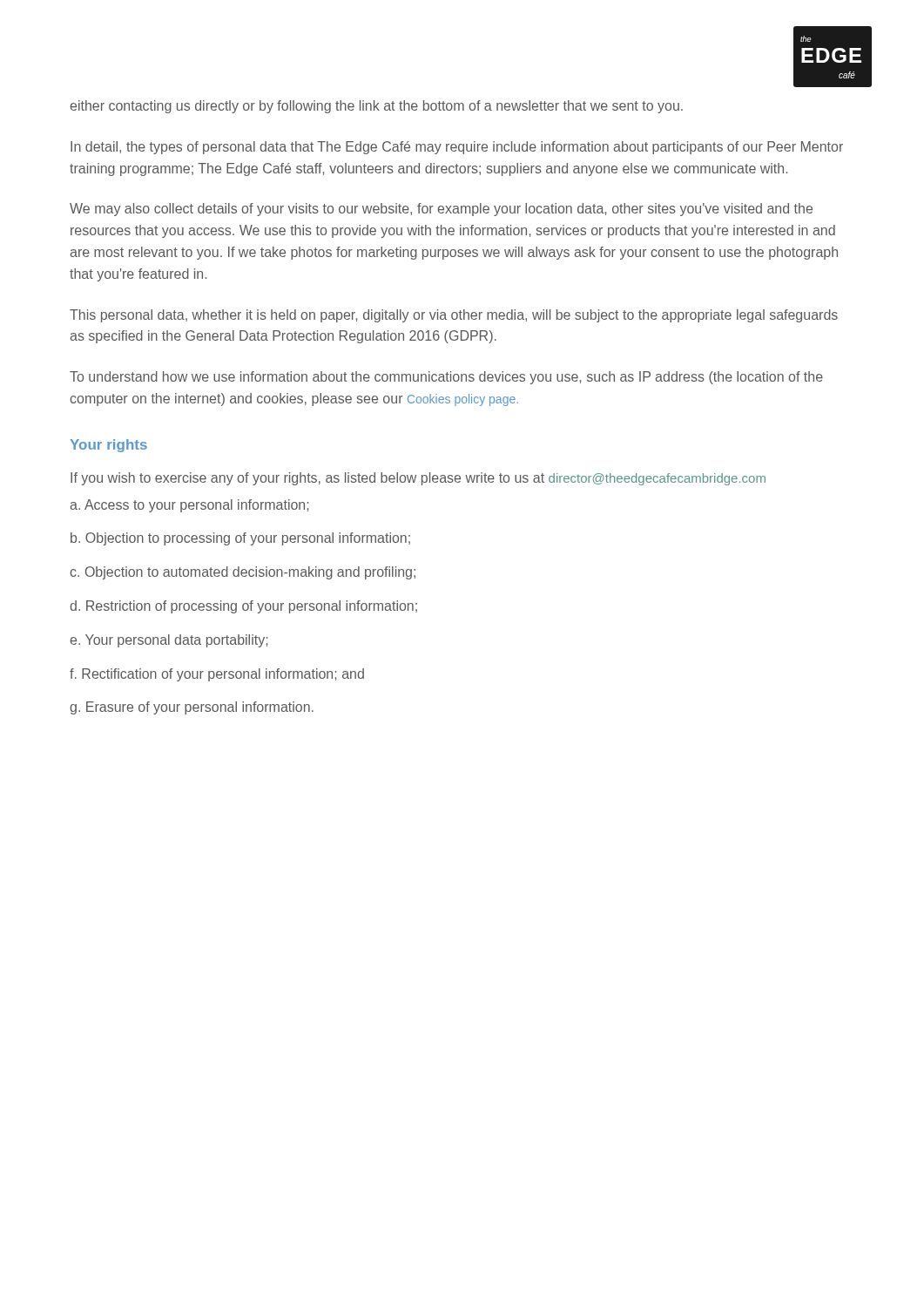The width and height of the screenshot is (924, 1307).
Task: Locate the text block with the text "If you wish to"
Action: click(418, 478)
